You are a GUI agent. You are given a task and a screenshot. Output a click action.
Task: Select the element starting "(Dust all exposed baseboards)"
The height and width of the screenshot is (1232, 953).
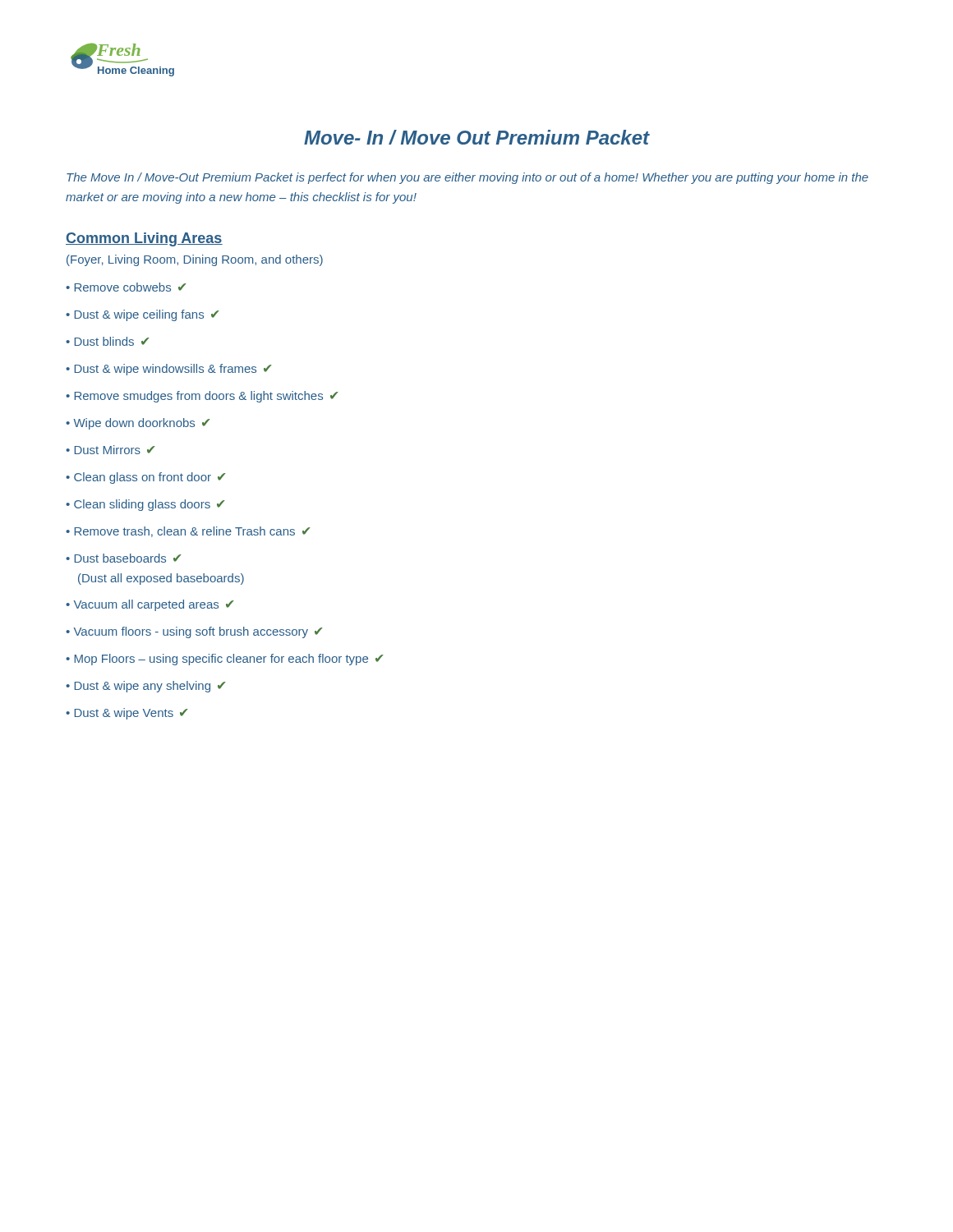pos(161,578)
